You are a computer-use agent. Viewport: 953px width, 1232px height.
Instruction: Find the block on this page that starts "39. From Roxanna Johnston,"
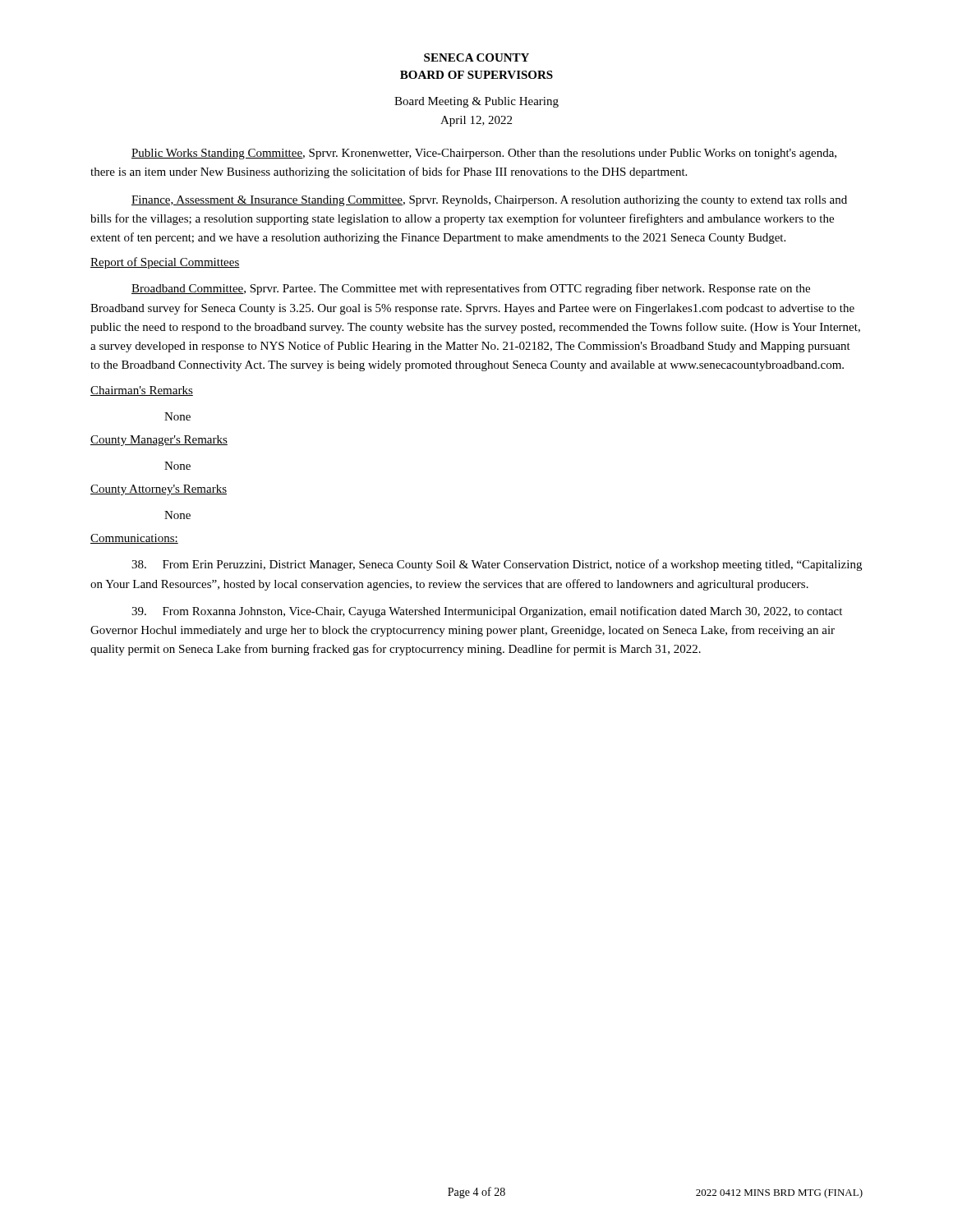pos(466,629)
